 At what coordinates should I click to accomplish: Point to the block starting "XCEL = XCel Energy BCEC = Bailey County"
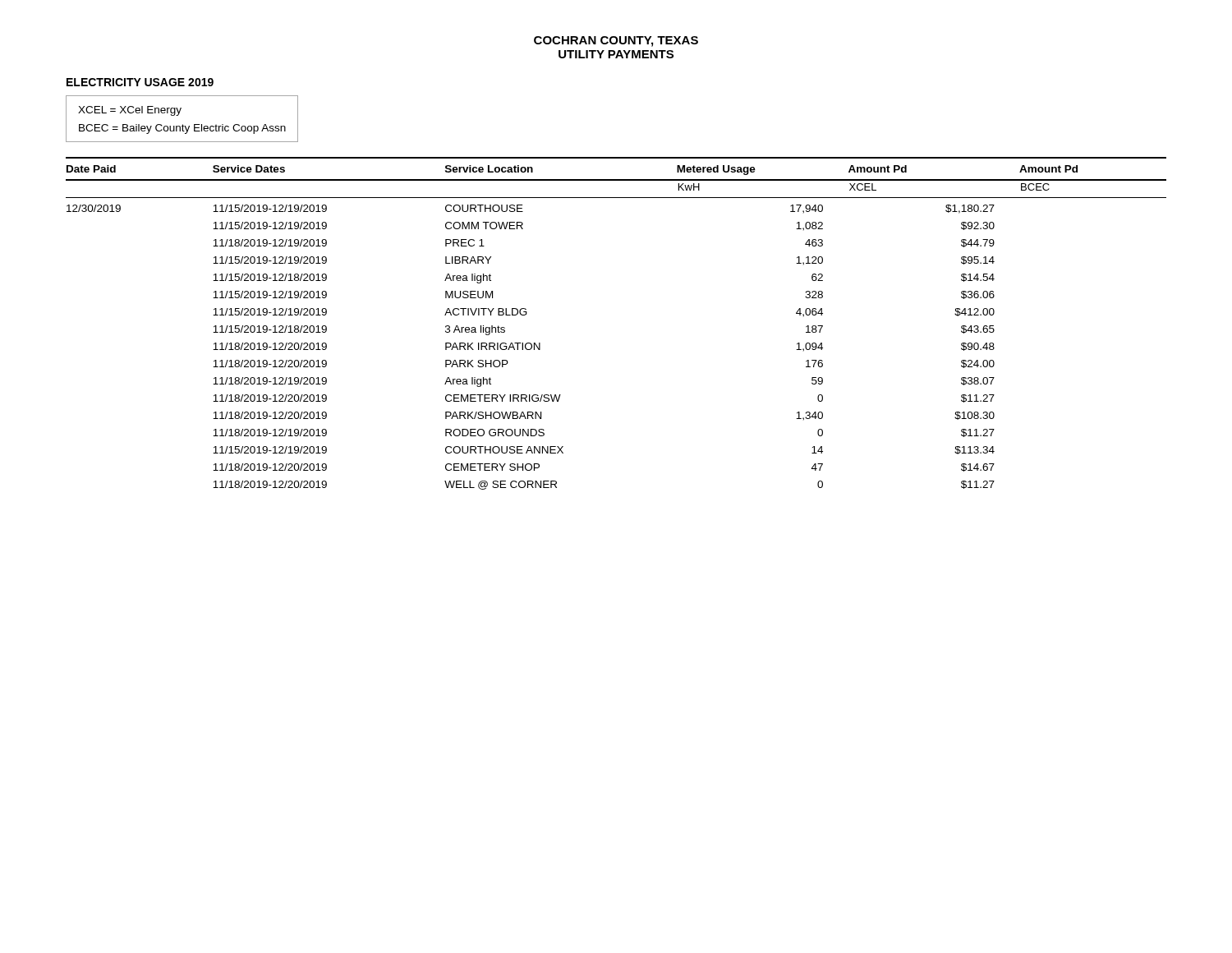[182, 119]
